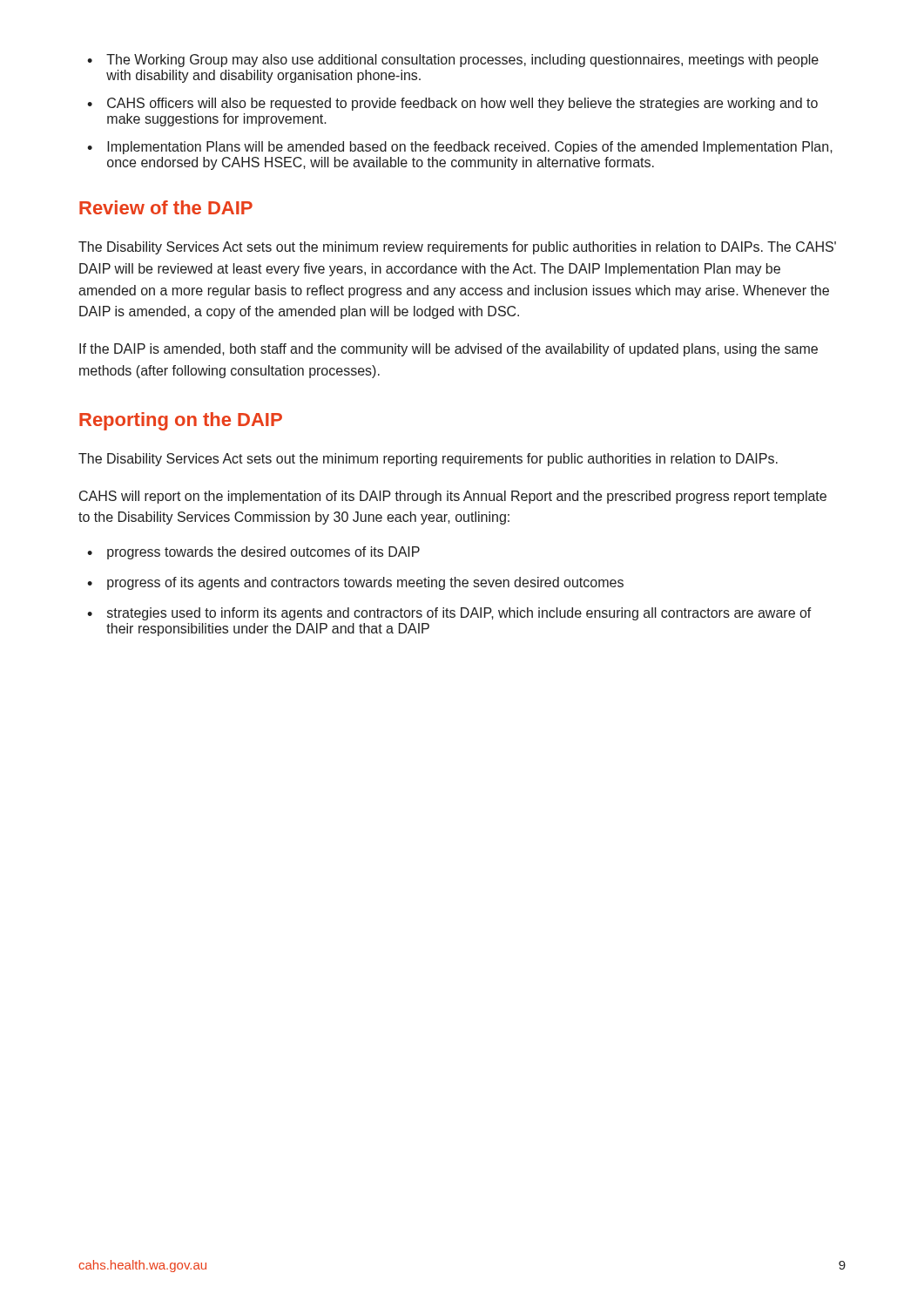Select the list item that reads "Implementation Plans will be"
Viewport: 924px width, 1307px height.
click(470, 155)
